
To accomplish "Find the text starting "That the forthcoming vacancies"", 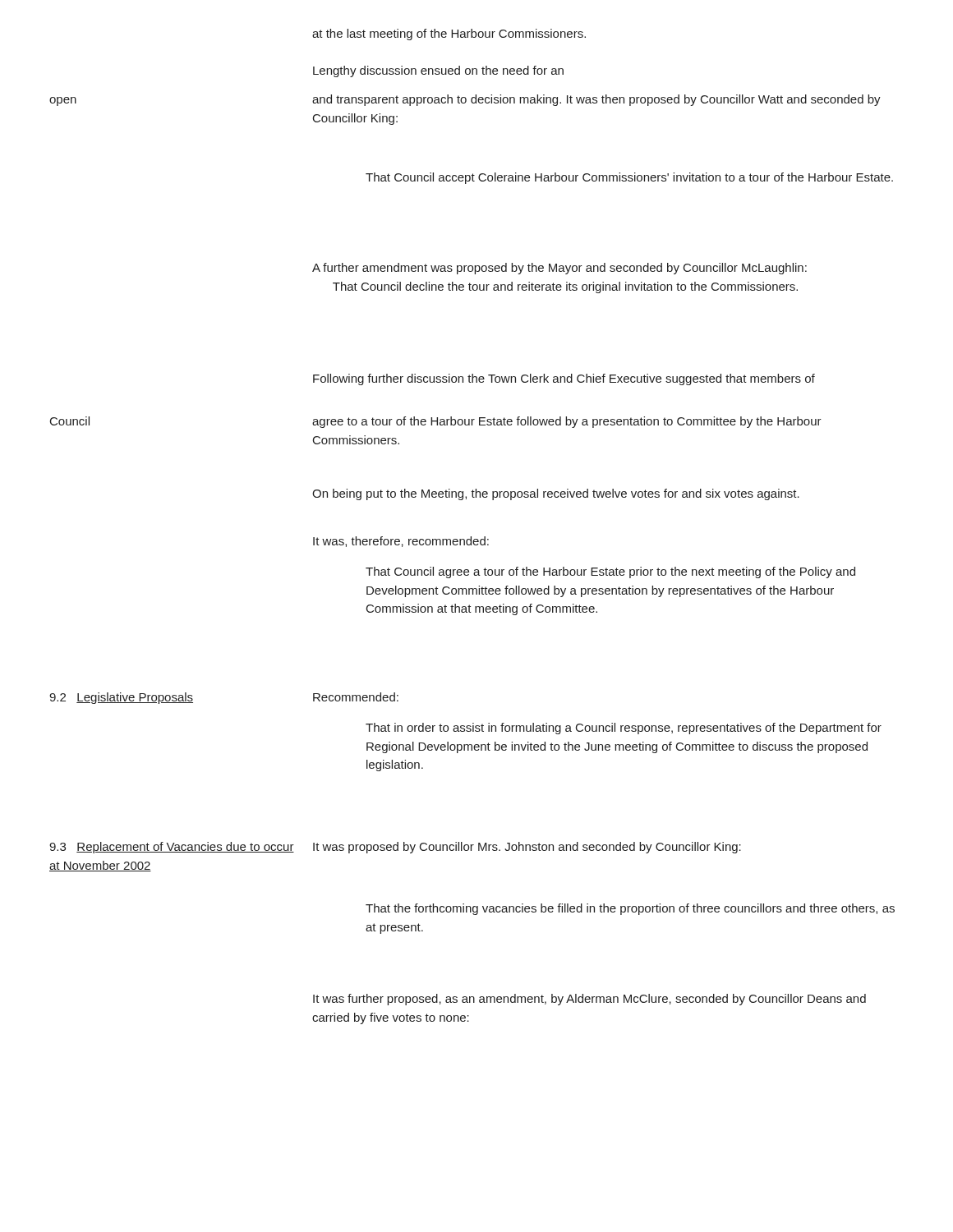I will [x=630, y=917].
